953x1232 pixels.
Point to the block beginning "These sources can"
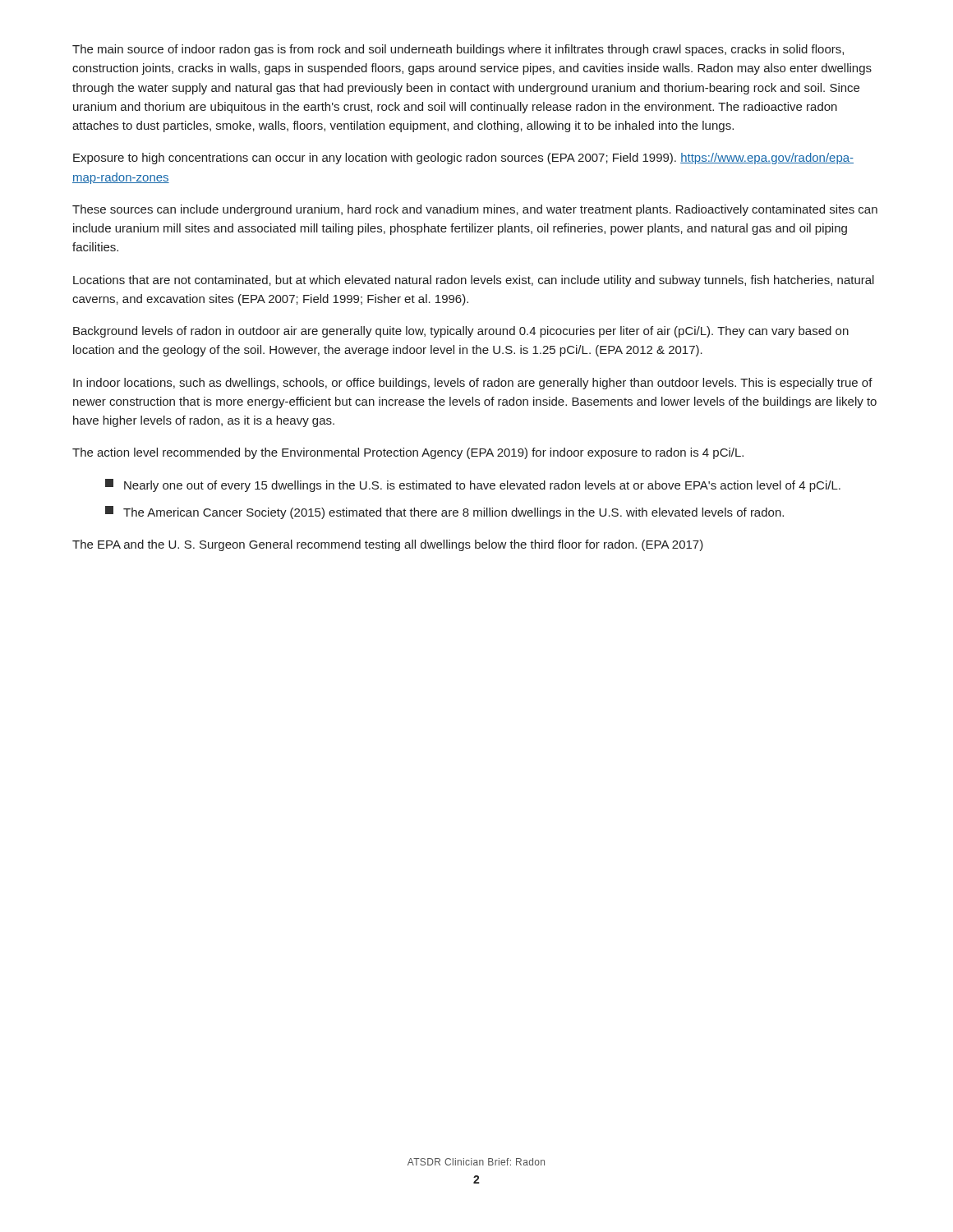(475, 228)
